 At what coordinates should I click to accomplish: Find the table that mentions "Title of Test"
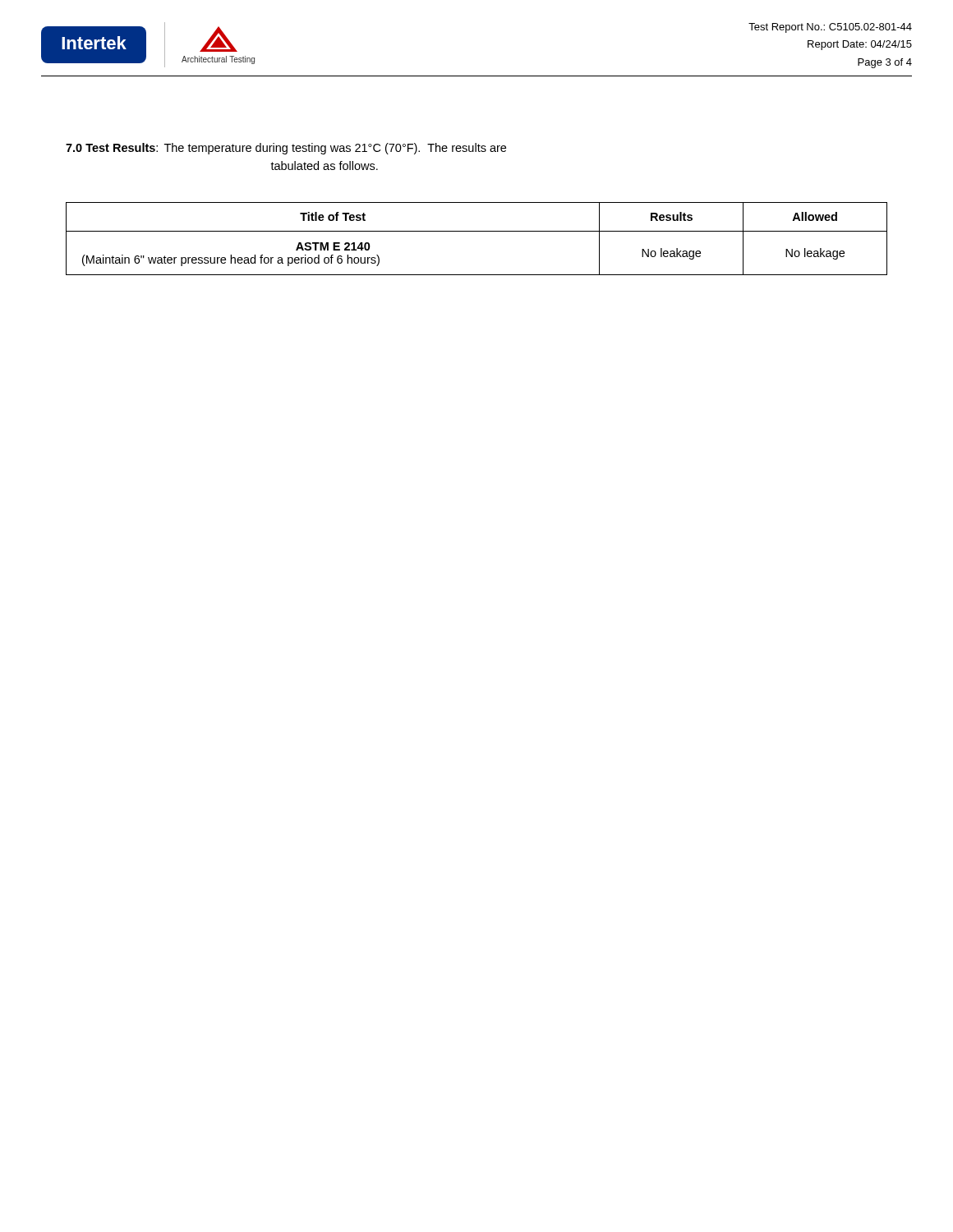coord(476,238)
